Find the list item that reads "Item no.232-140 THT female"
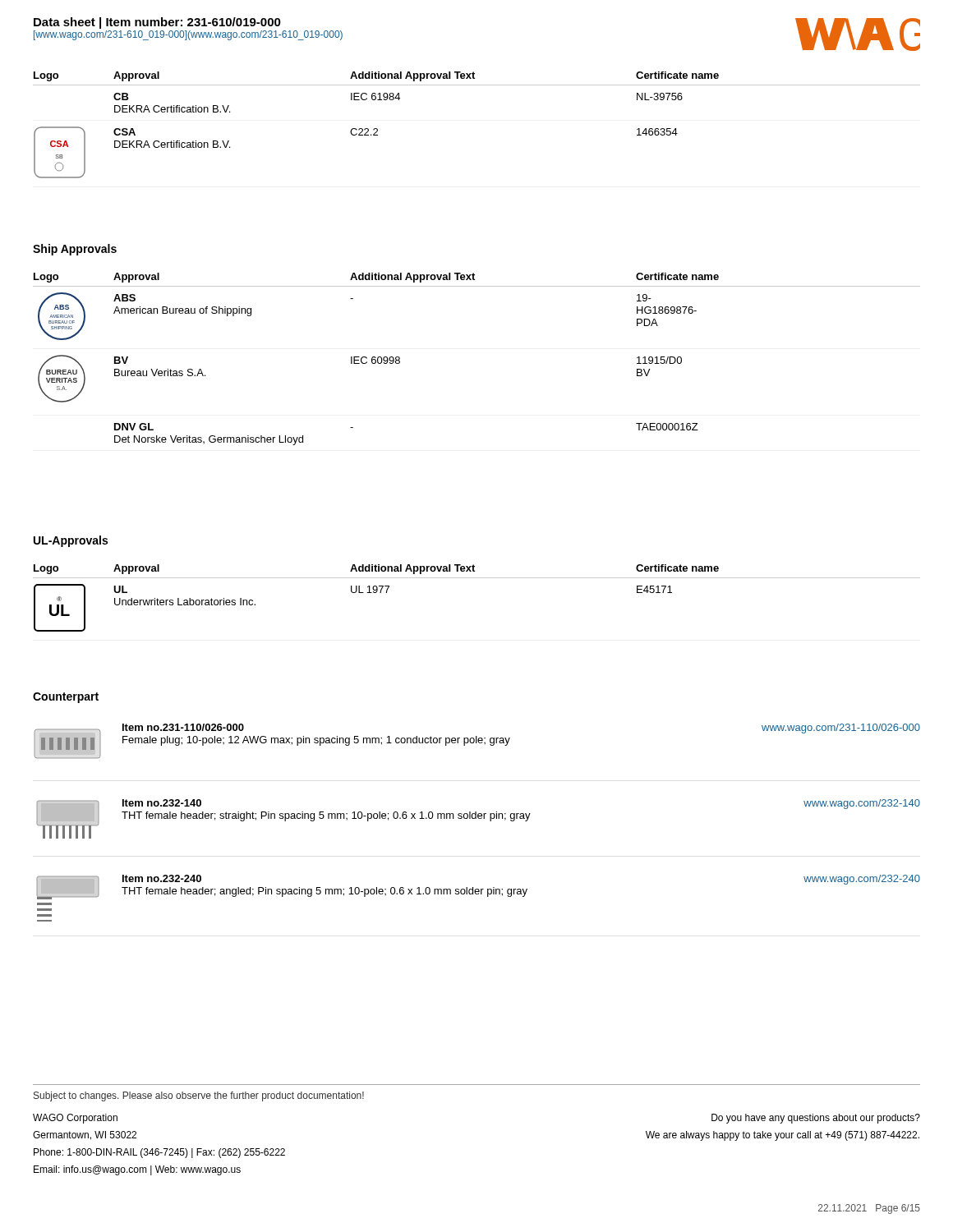 476,821
